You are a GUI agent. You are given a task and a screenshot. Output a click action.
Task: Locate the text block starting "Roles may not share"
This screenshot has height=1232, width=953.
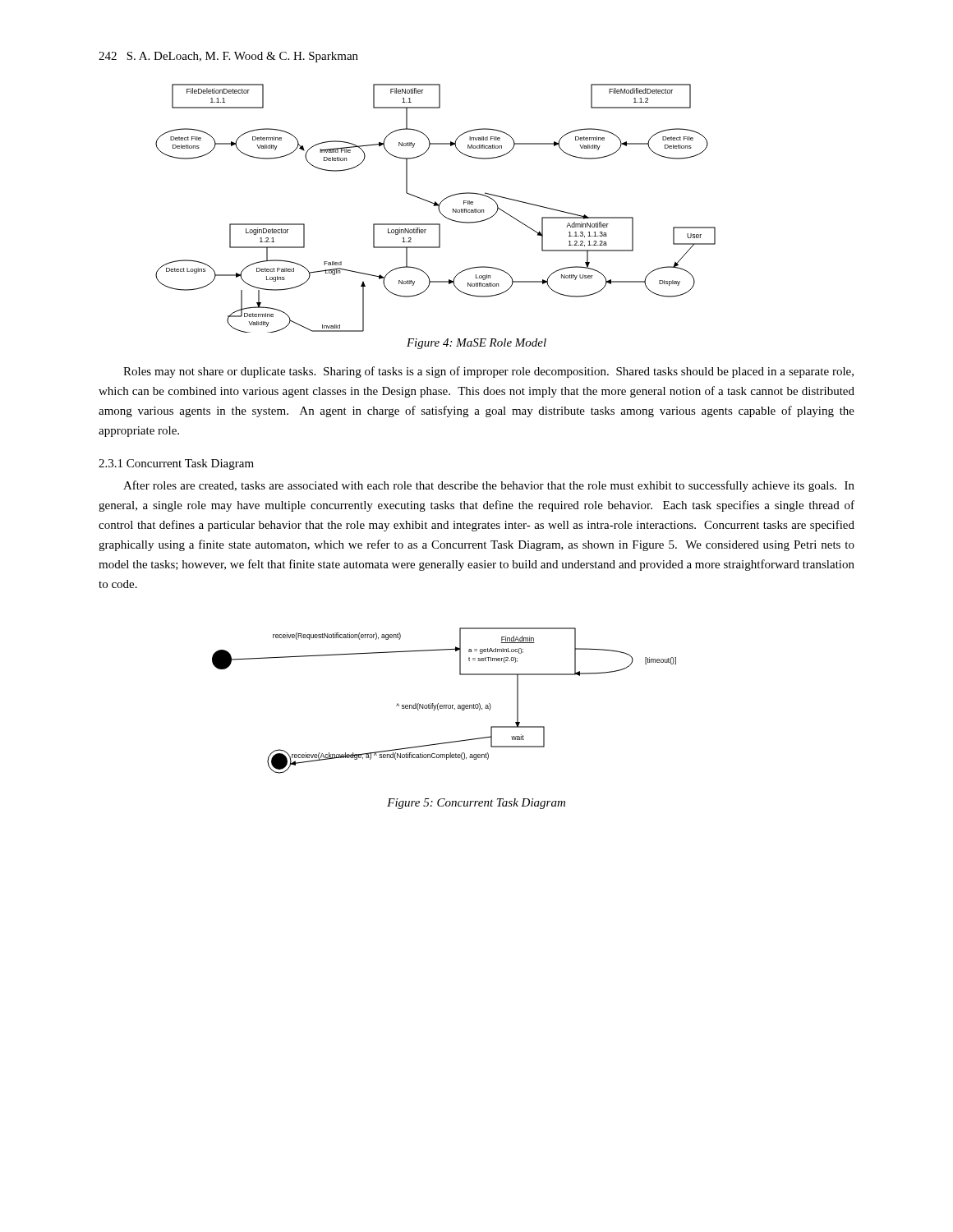[x=476, y=401]
